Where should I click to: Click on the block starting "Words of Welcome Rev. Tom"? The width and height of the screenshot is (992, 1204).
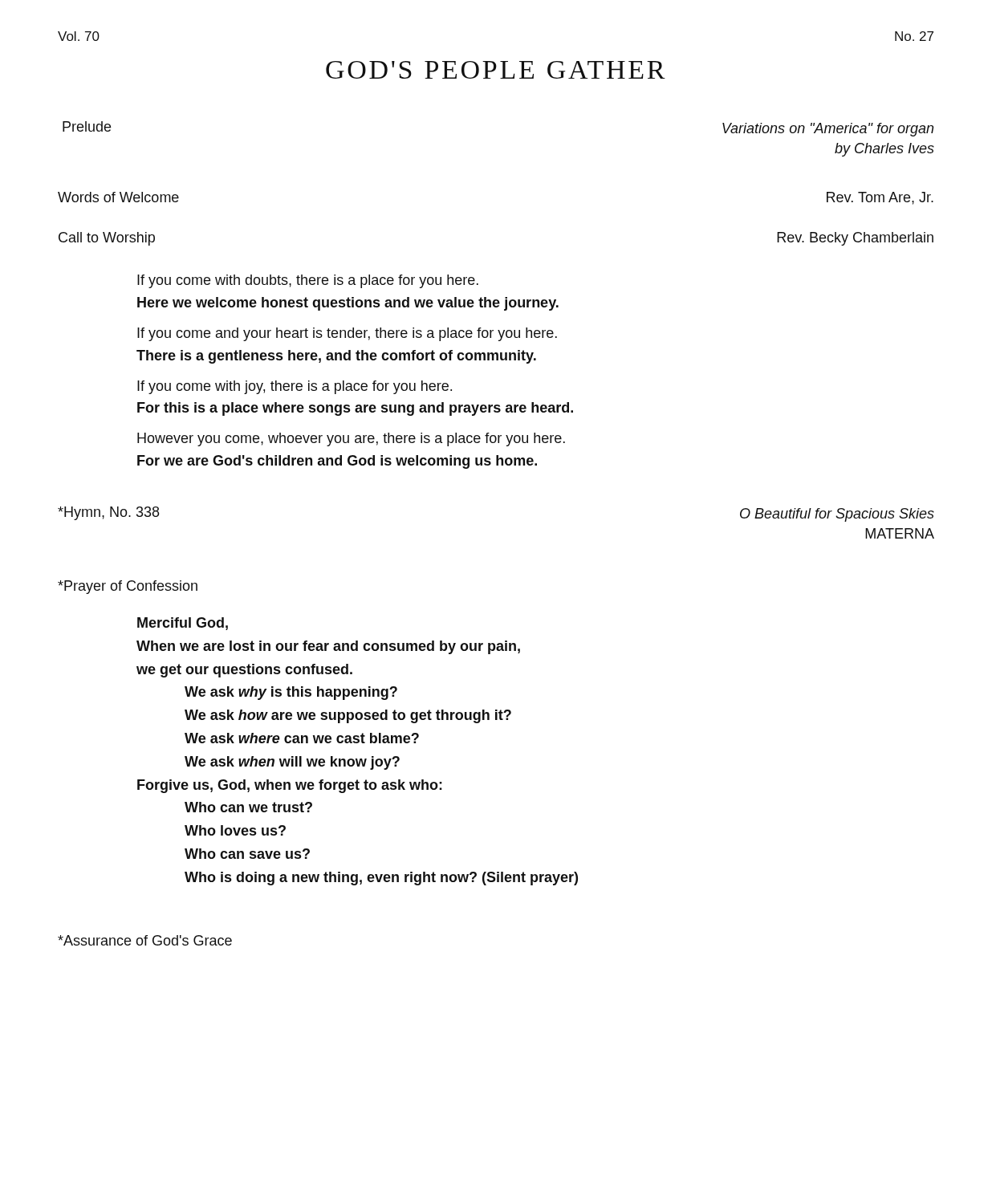pyautogui.click(x=114, y=198)
